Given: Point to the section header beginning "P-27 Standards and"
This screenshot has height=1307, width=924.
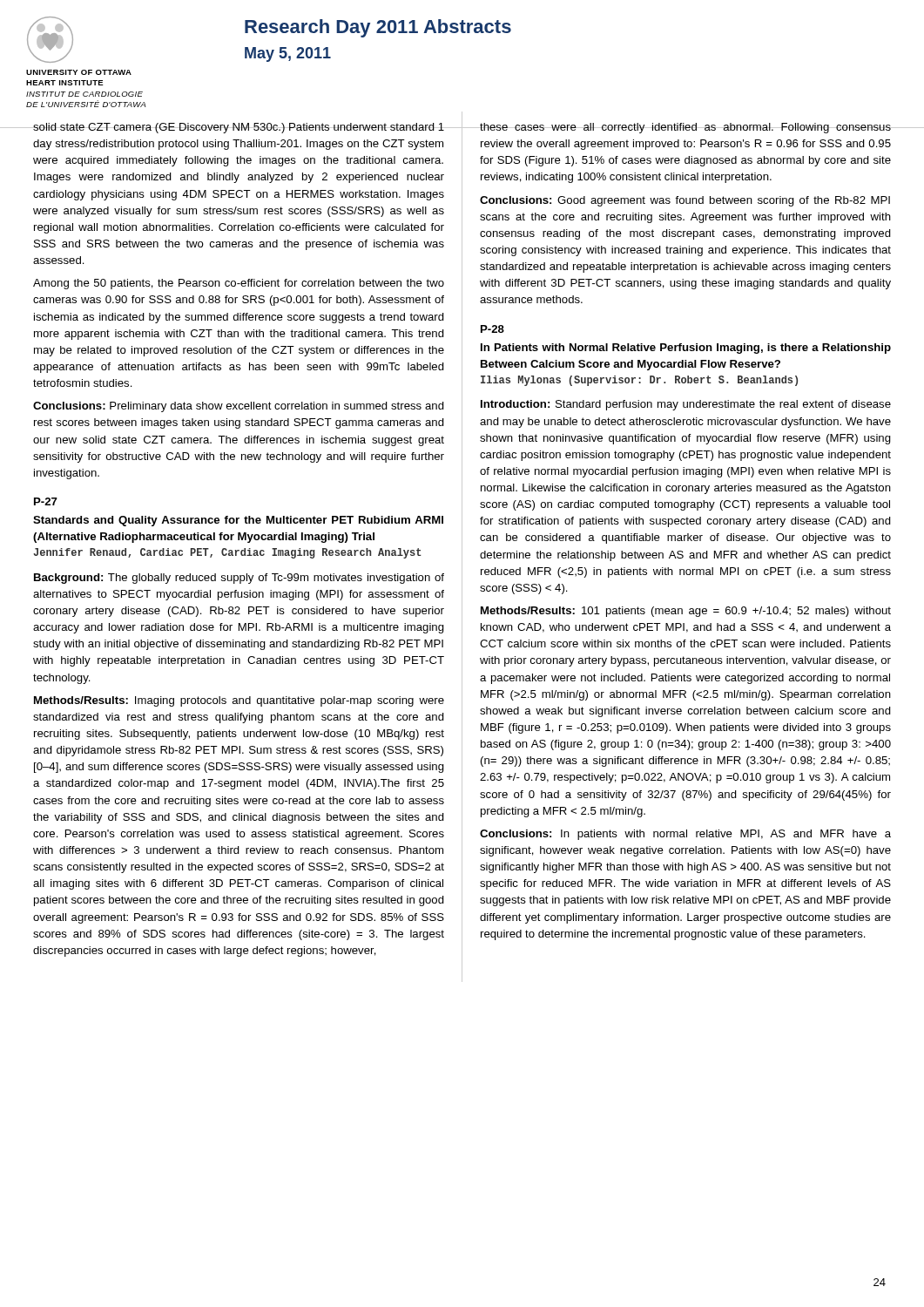Looking at the screenshot, I should (239, 519).
